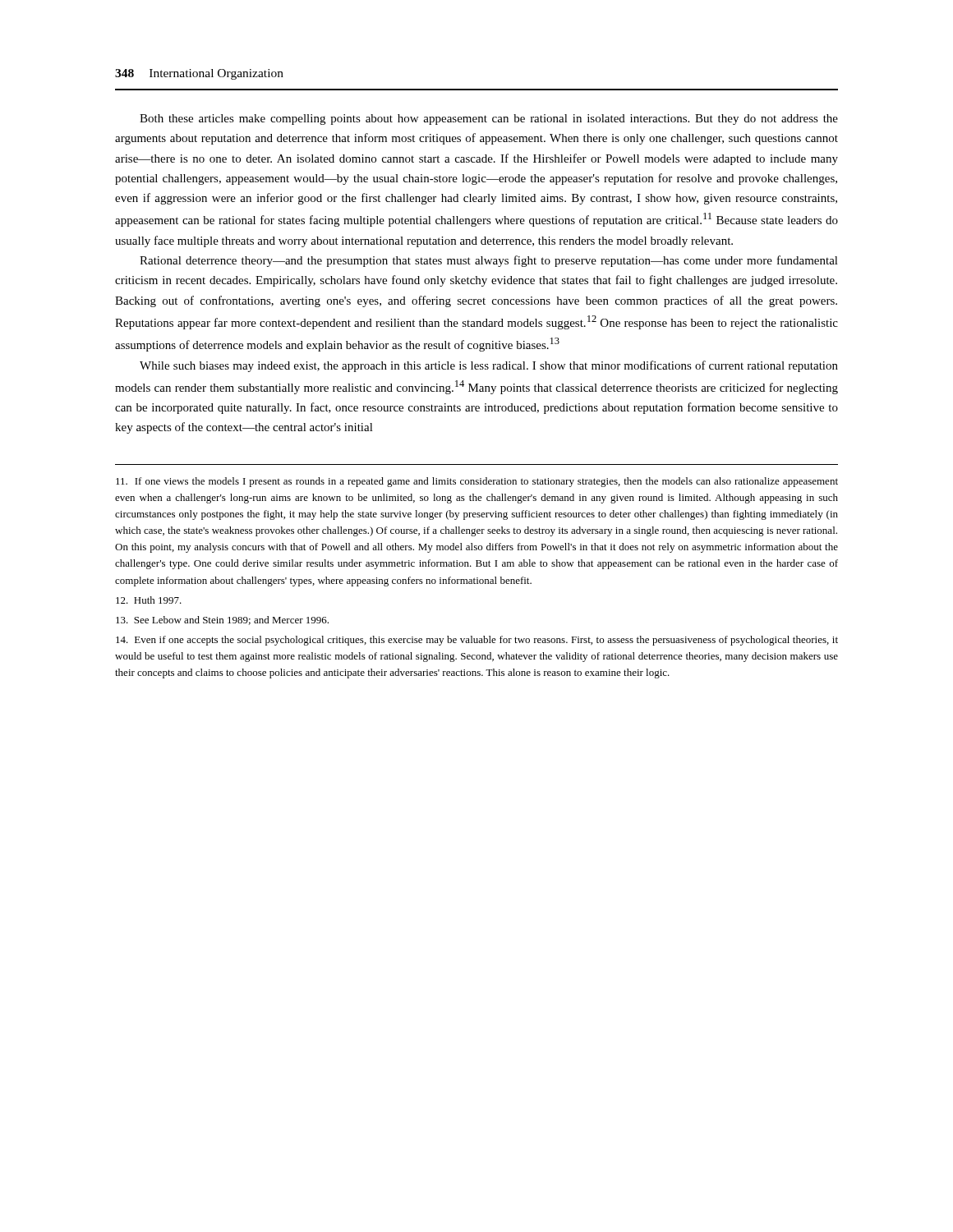Viewport: 953px width, 1232px height.
Task: Find the block on this page that starts "If one views the models I present"
Action: (476, 530)
